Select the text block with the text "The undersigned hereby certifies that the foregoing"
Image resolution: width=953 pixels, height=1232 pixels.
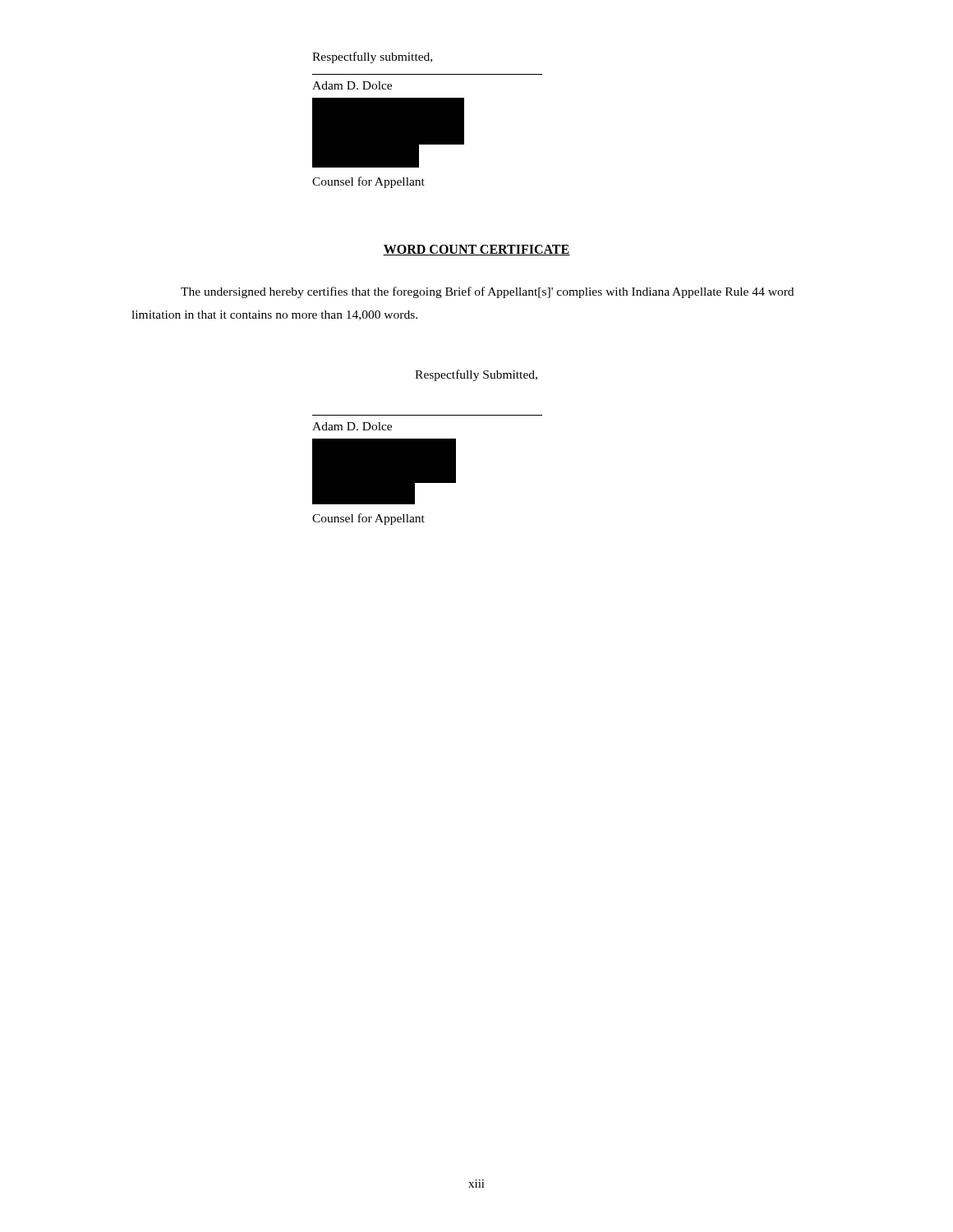(x=463, y=303)
